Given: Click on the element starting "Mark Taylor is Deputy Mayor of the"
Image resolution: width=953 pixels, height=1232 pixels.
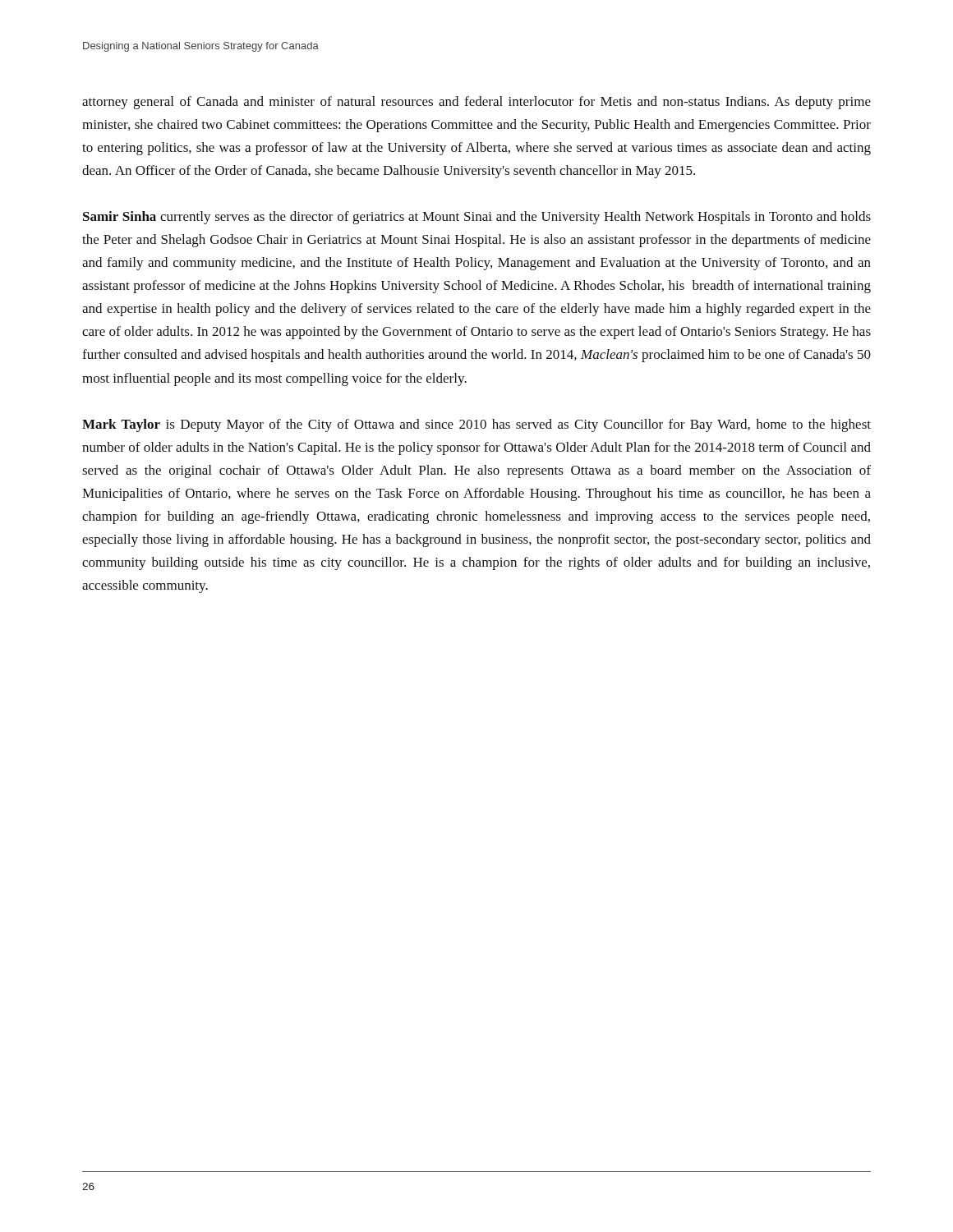Looking at the screenshot, I should click(x=476, y=505).
